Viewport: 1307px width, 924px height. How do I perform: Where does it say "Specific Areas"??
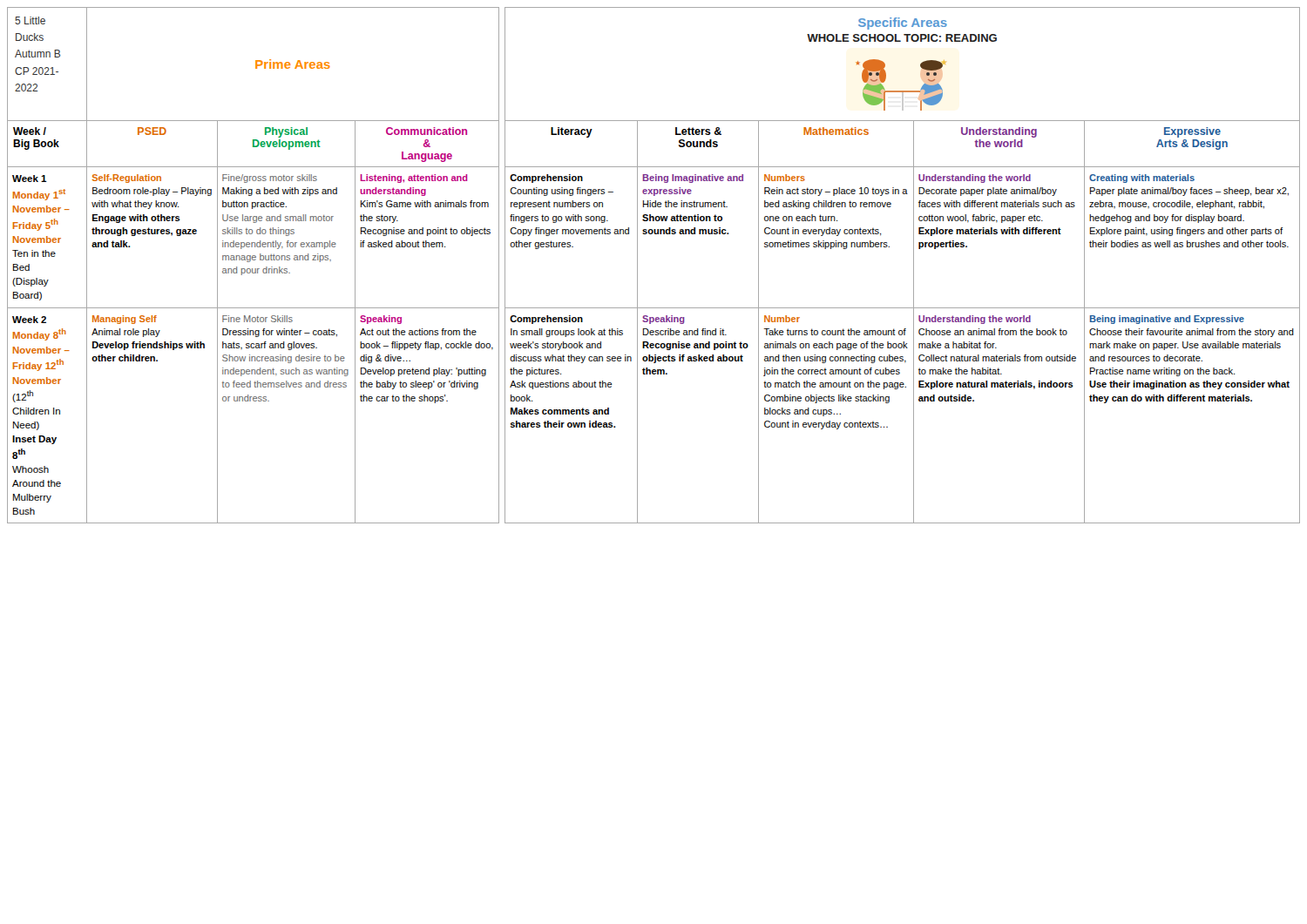[x=902, y=22]
